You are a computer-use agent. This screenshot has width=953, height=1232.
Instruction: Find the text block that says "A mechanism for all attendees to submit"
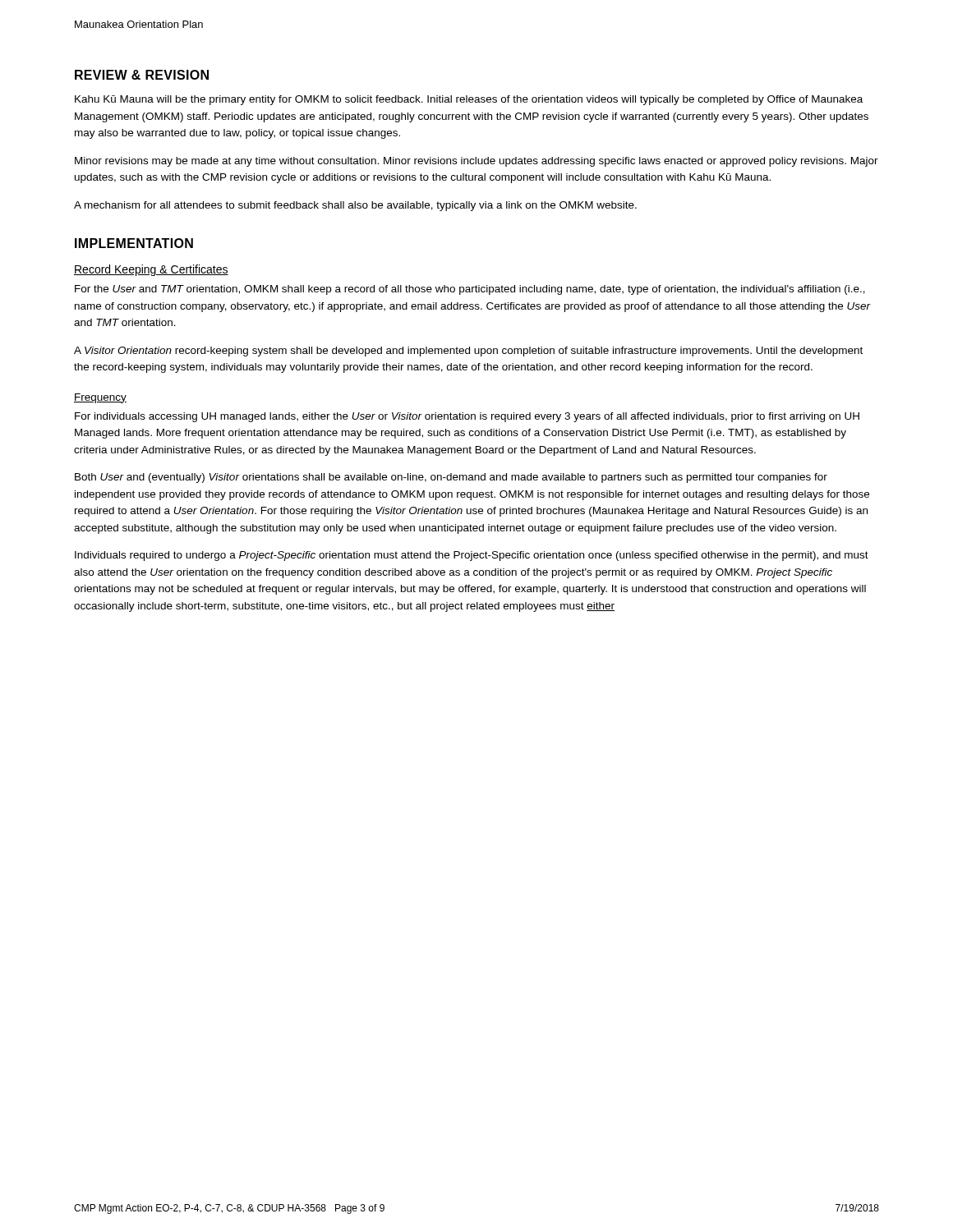(356, 205)
